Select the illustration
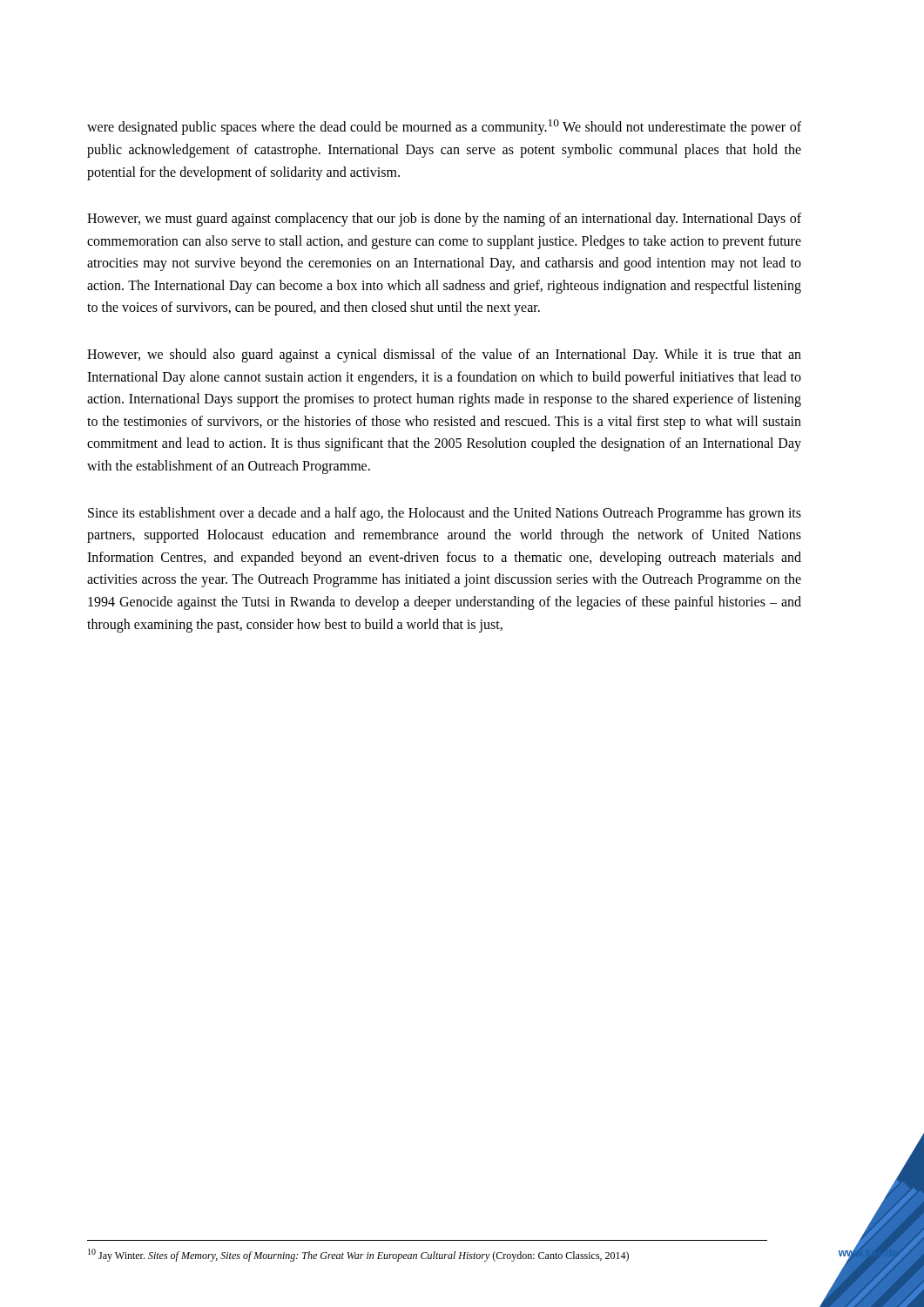This screenshot has width=924, height=1307. tap(872, 1220)
